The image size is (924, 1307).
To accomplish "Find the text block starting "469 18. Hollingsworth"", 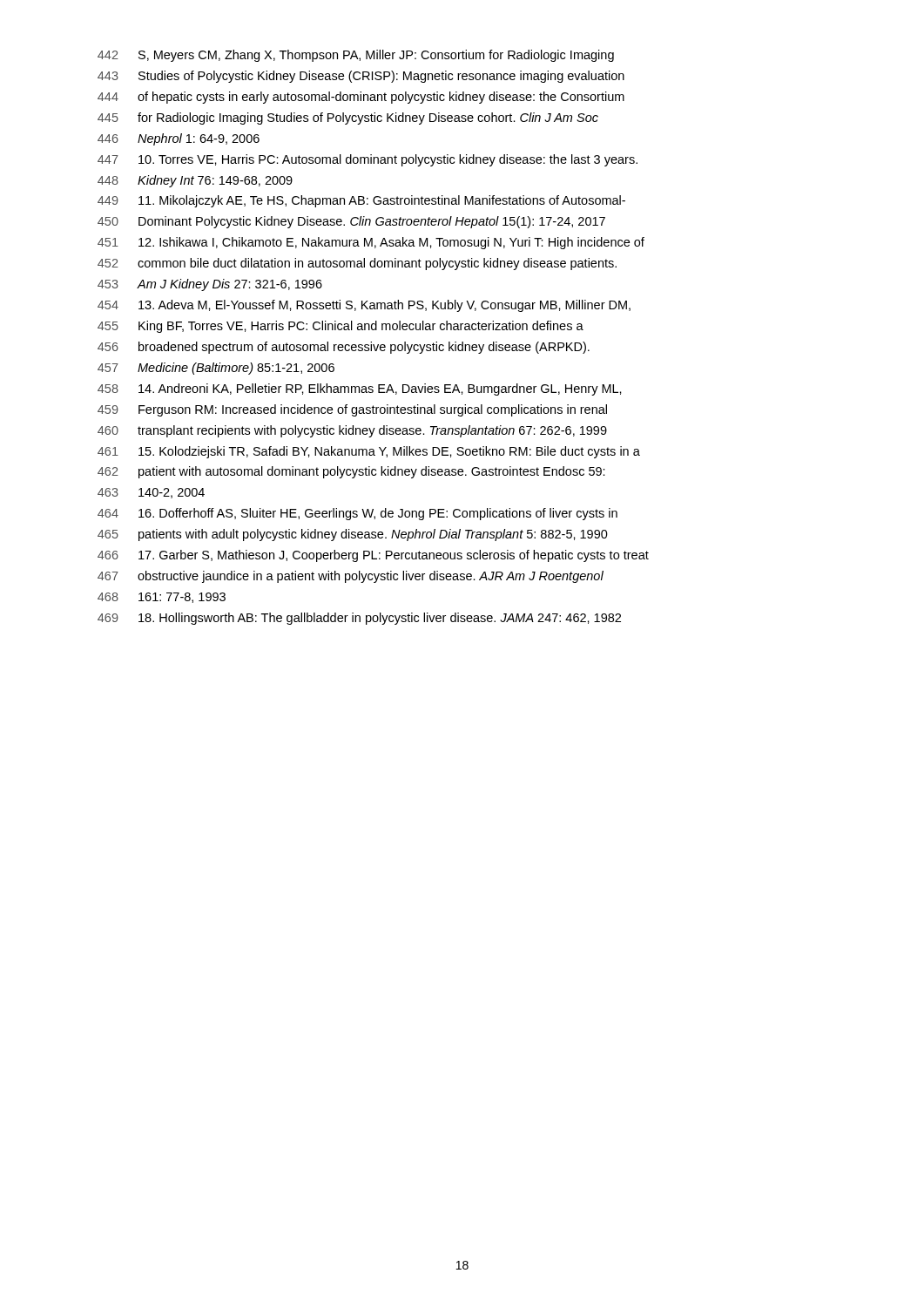I will tap(462, 619).
